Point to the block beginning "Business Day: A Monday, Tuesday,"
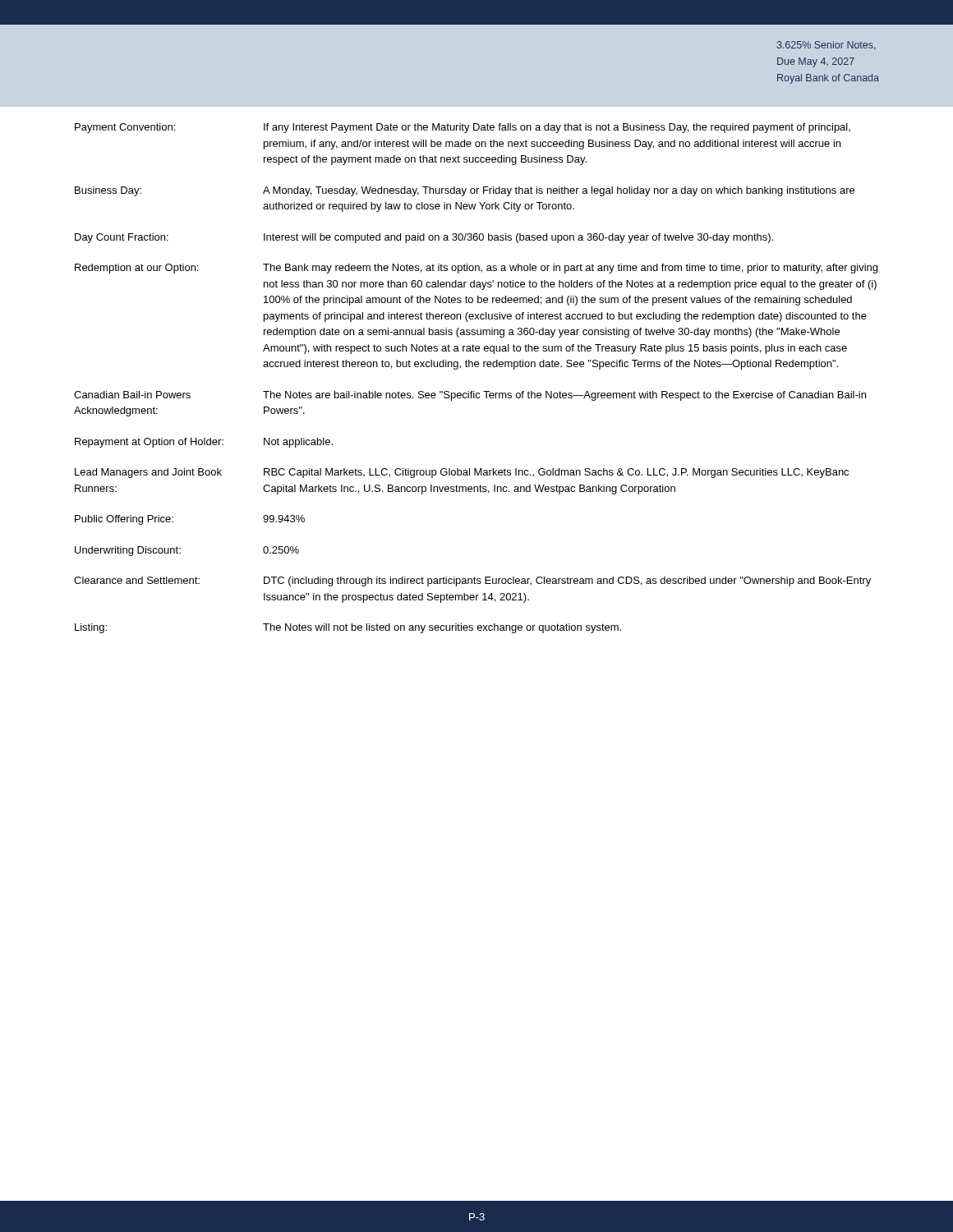Screen dimensions: 1232x953 [476, 198]
